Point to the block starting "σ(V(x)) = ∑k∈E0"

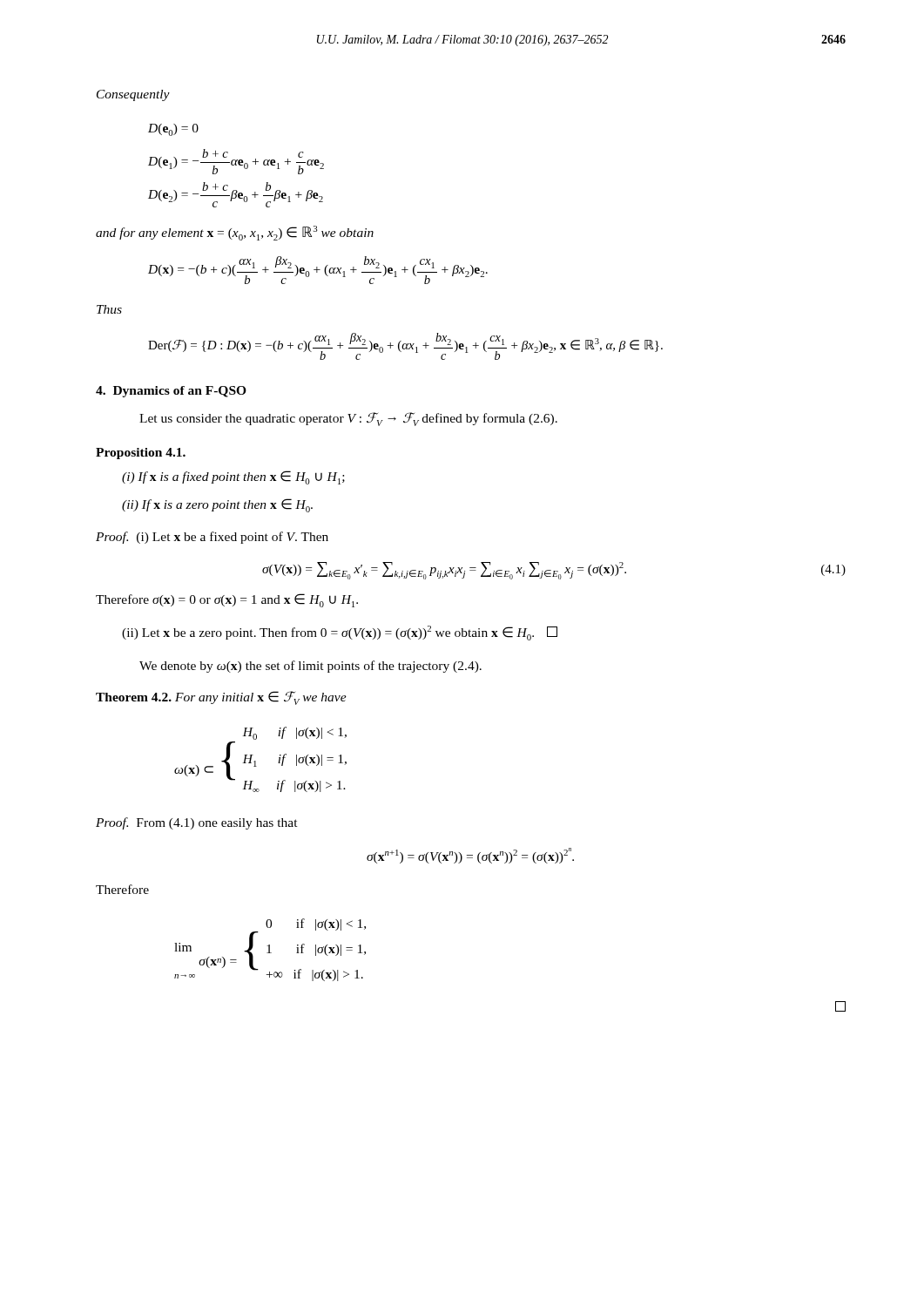pos(471,569)
